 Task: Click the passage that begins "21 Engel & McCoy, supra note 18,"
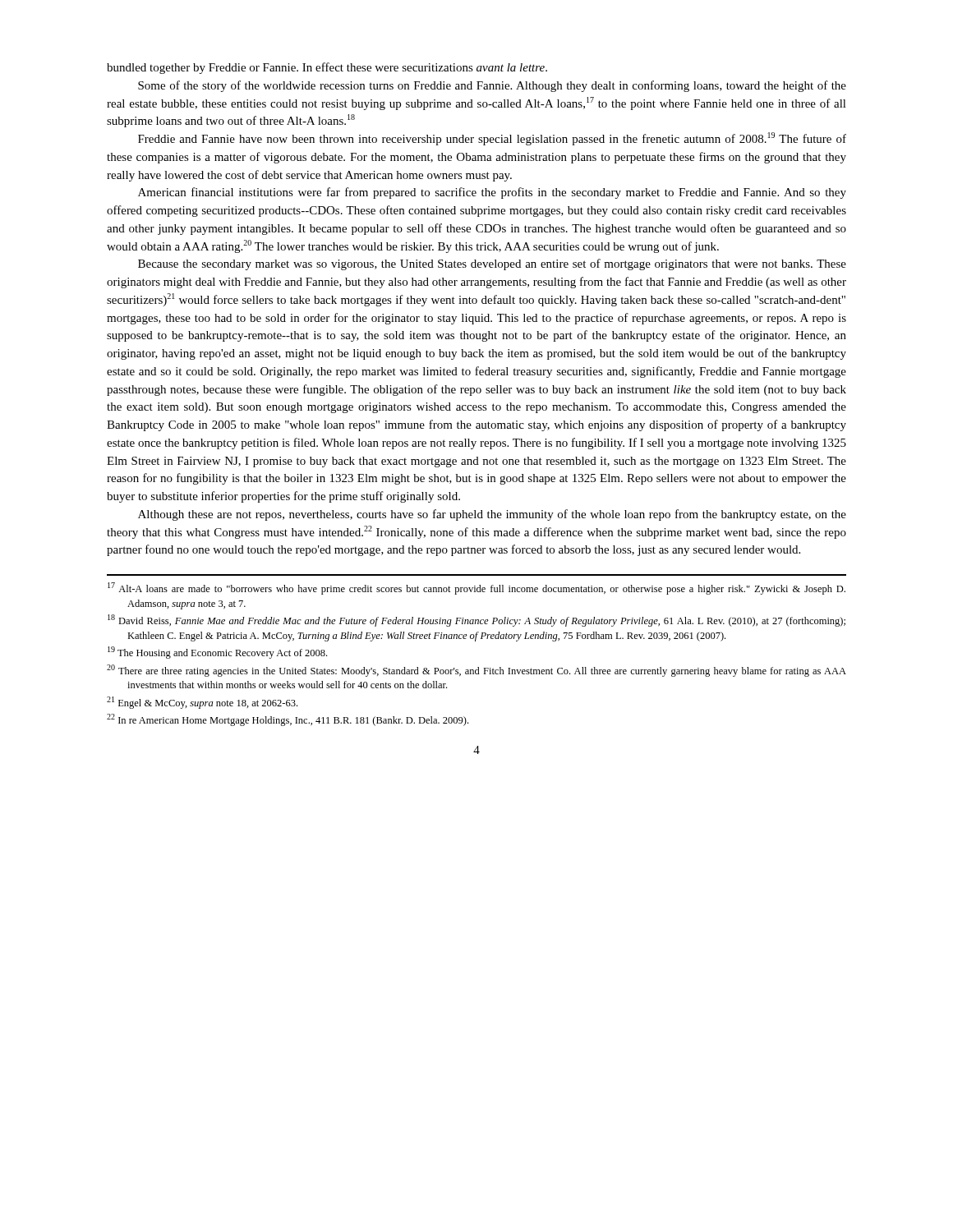pos(203,702)
